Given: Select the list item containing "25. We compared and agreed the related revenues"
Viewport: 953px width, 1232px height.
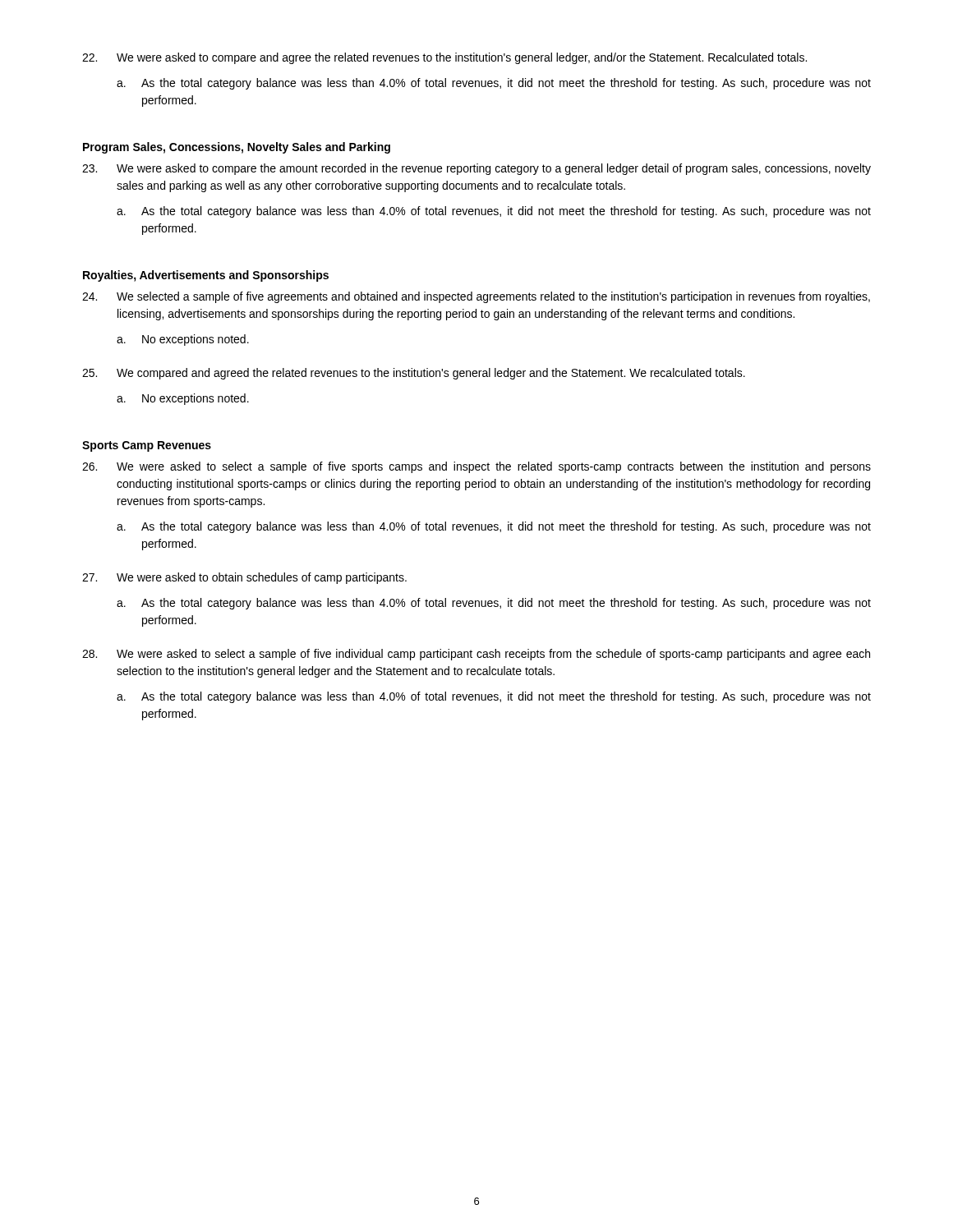Looking at the screenshot, I should coord(476,373).
